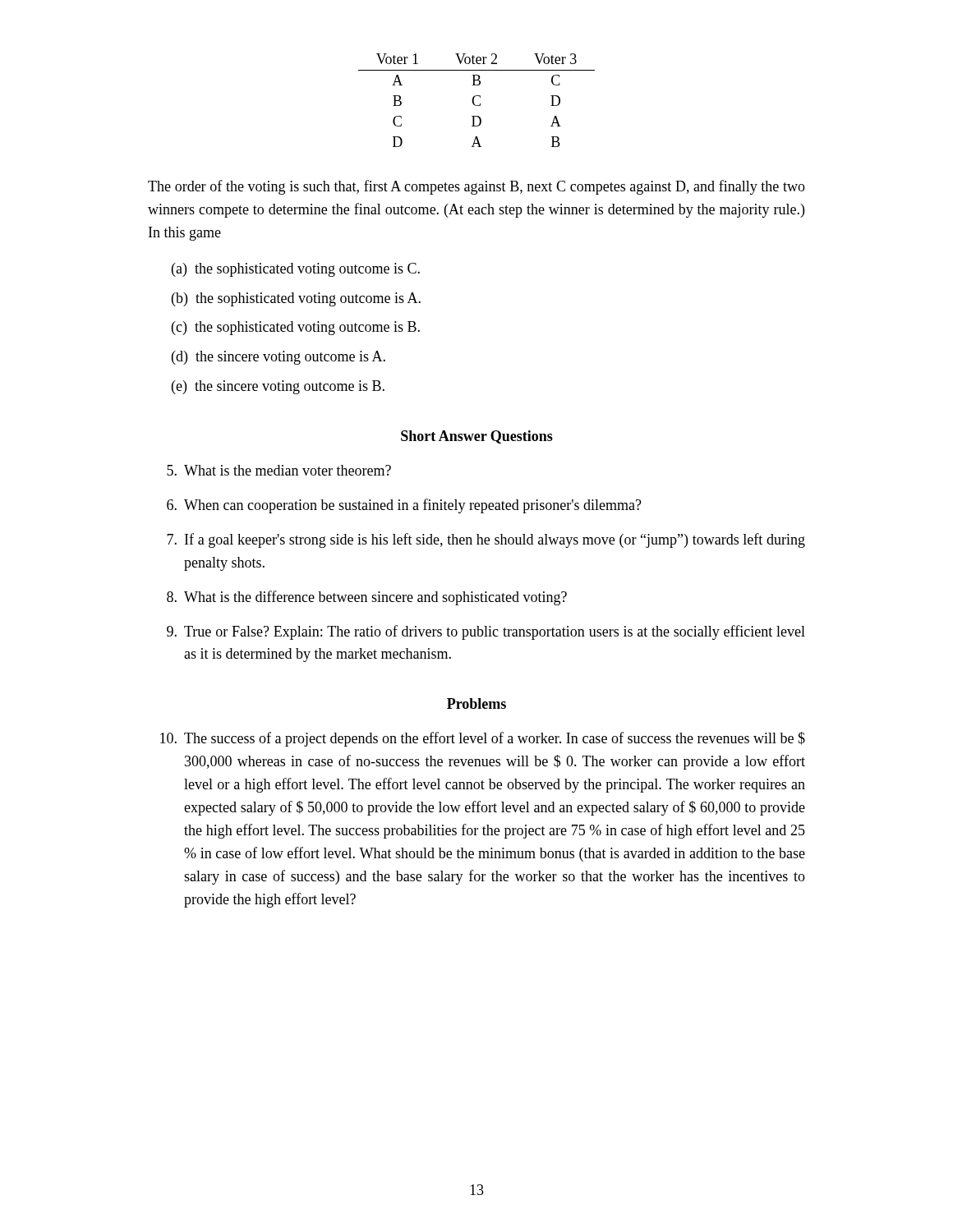The height and width of the screenshot is (1232, 953).
Task: Select the table that reads "Voter 2"
Action: (476, 101)
